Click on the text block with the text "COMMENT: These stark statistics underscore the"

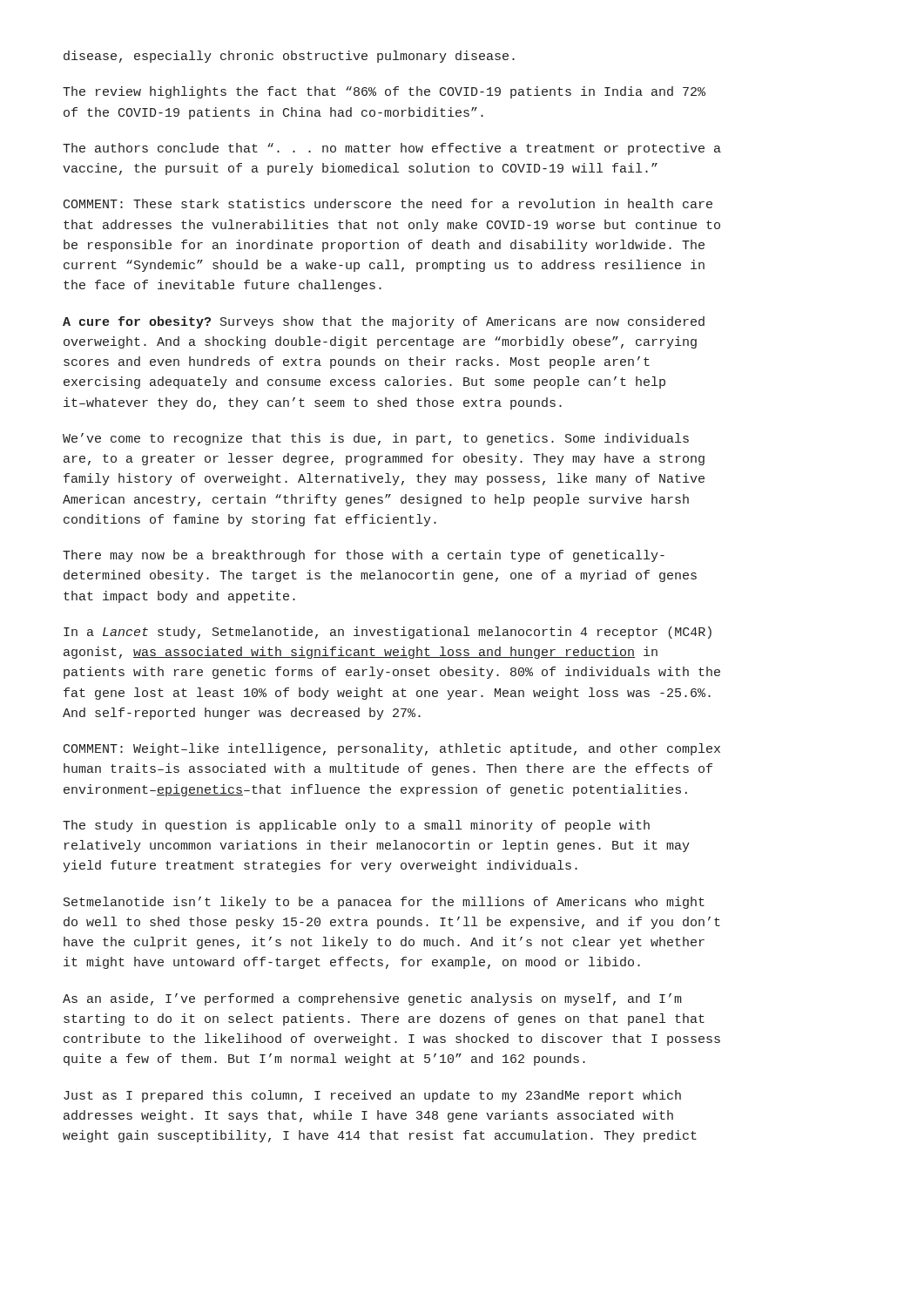coord(392,246)
